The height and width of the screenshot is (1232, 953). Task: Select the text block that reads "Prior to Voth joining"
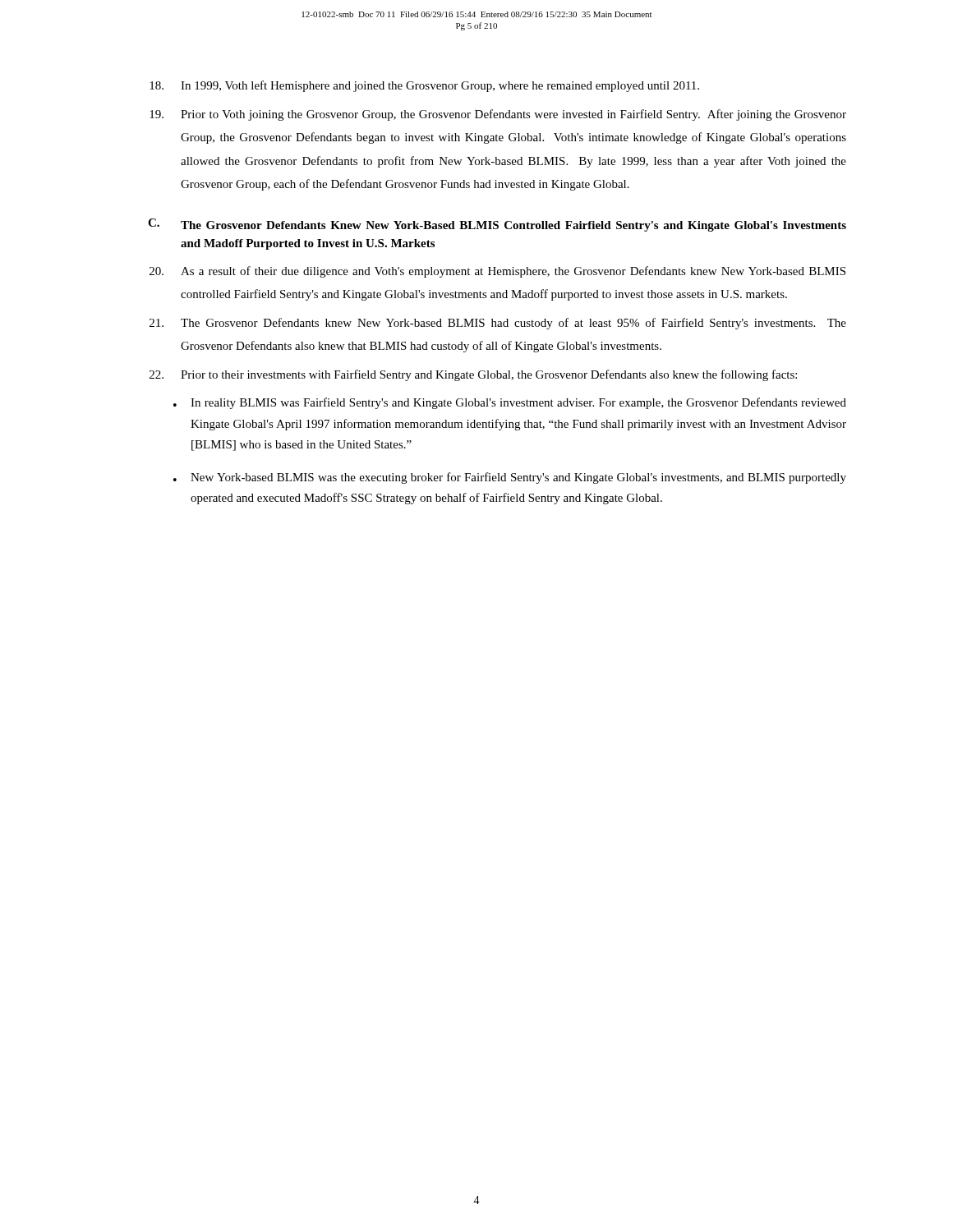[476, 149]
